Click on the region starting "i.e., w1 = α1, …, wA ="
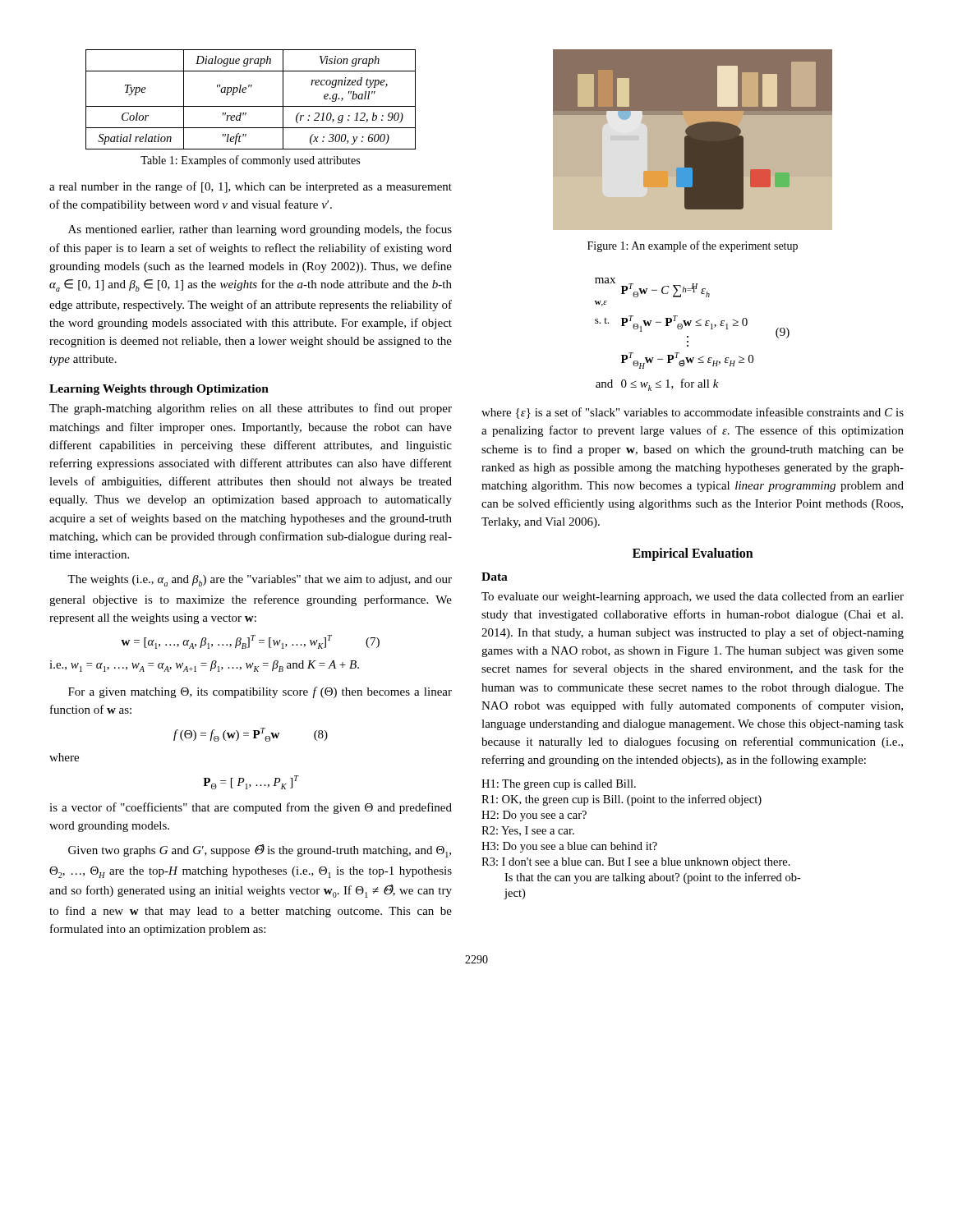The height and width of the screenshot is (1232, 953). 251,687
